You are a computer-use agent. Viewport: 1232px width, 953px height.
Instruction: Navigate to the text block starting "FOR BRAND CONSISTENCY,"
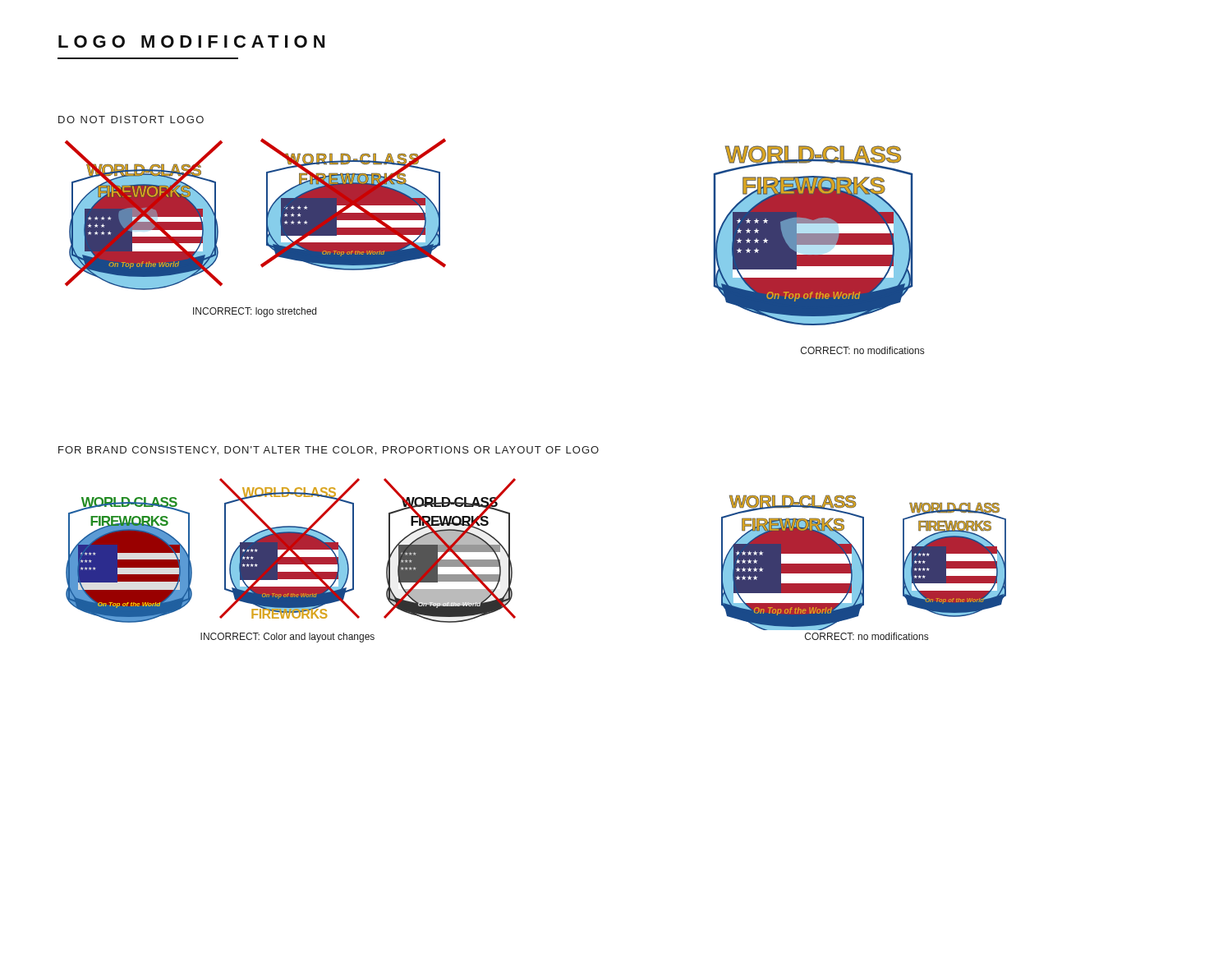(329, 450)
